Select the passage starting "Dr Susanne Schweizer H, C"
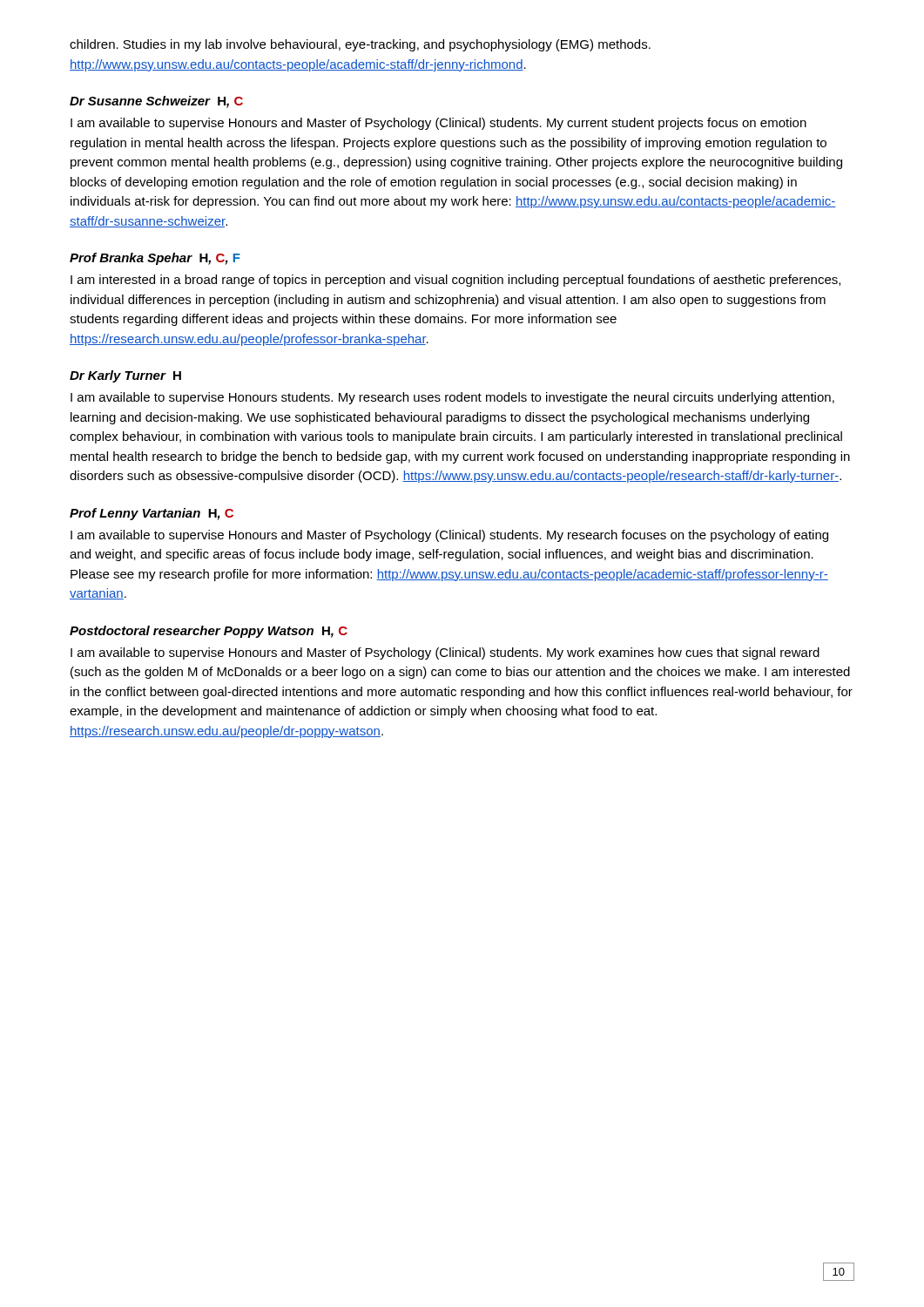 click(156, 101)
